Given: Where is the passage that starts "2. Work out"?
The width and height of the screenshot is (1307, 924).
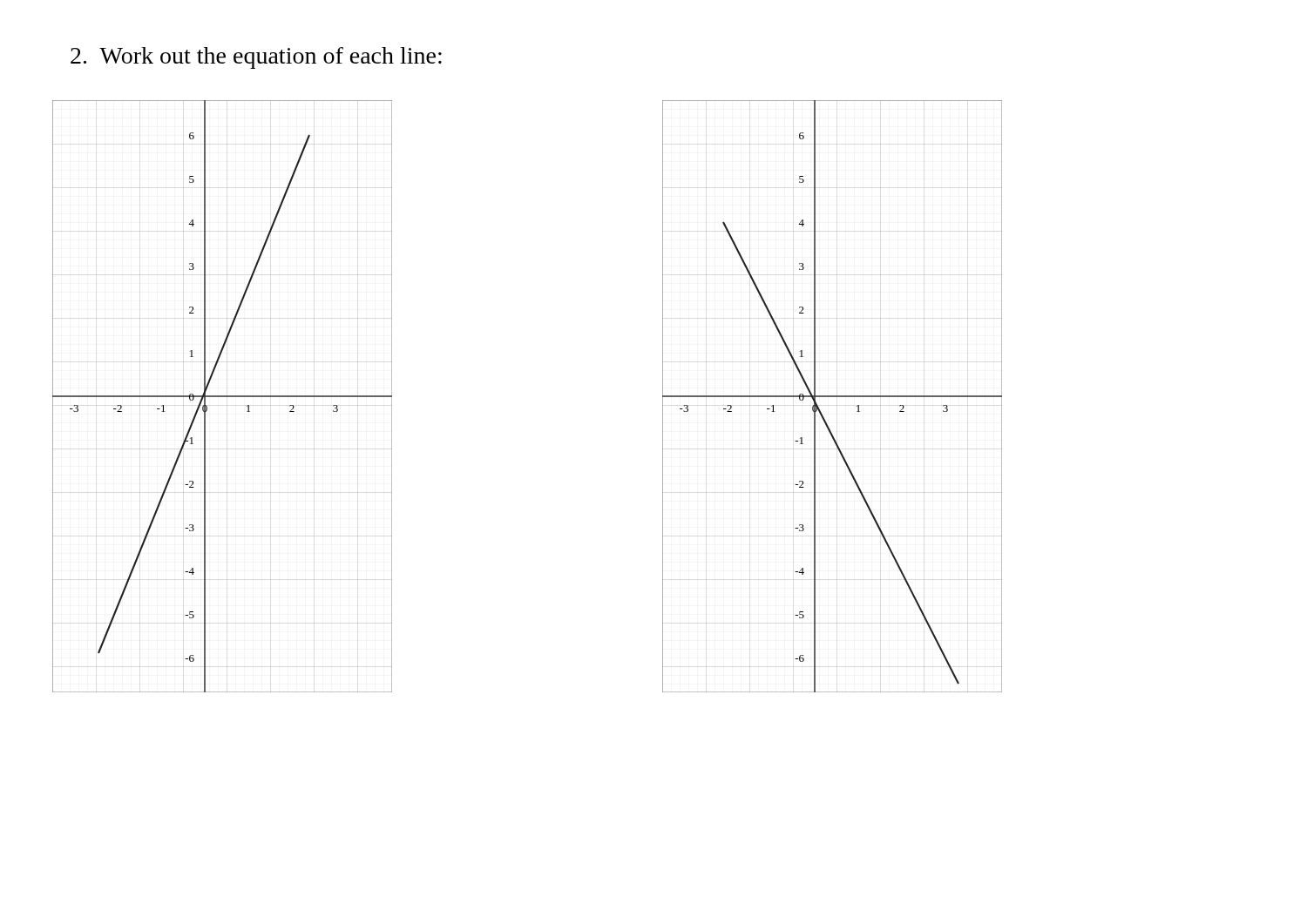Looking at the screenshot, I should (x=256, y=55).
